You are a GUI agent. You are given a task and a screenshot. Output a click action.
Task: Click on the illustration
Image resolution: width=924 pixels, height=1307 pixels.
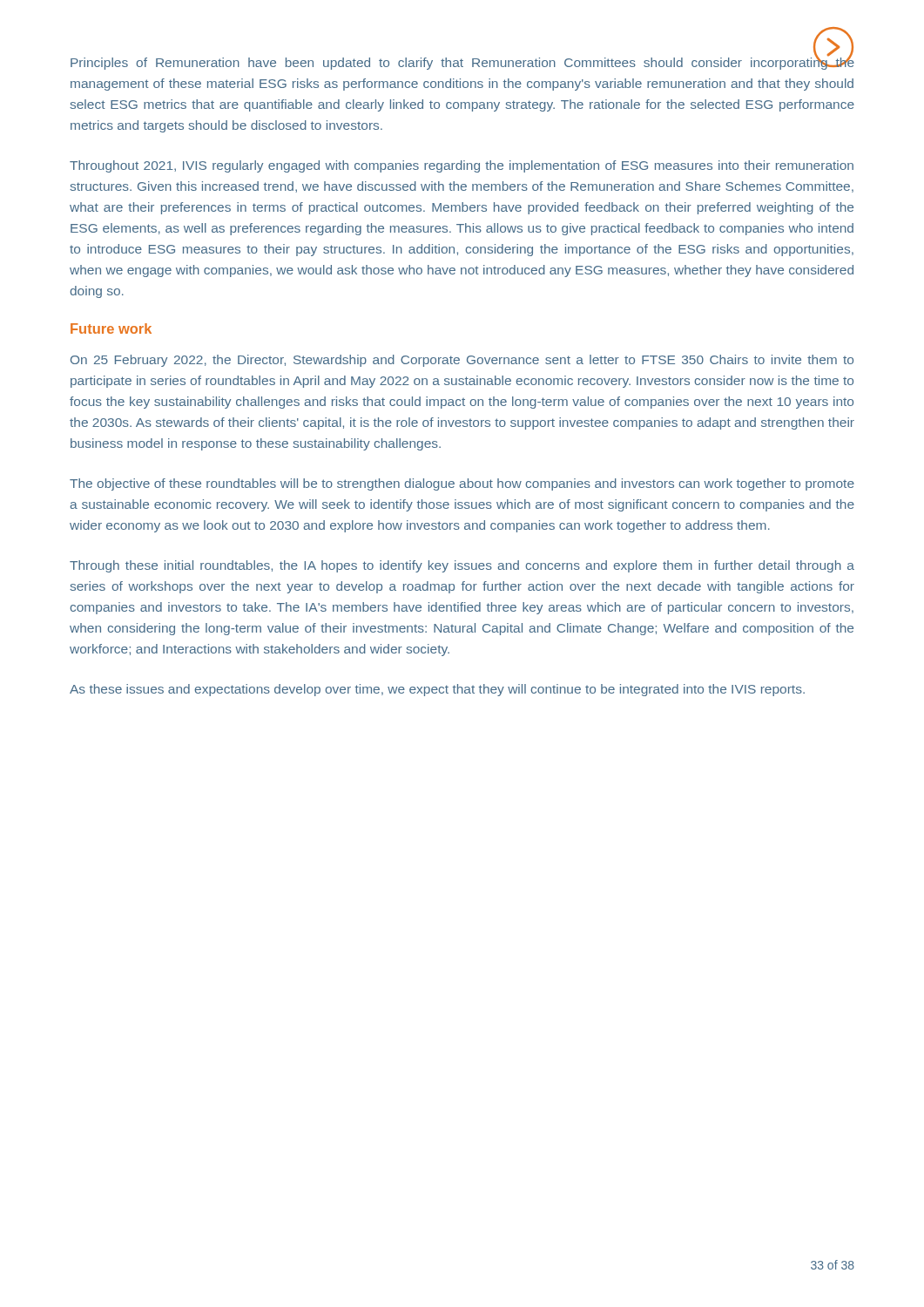[833, 49]
